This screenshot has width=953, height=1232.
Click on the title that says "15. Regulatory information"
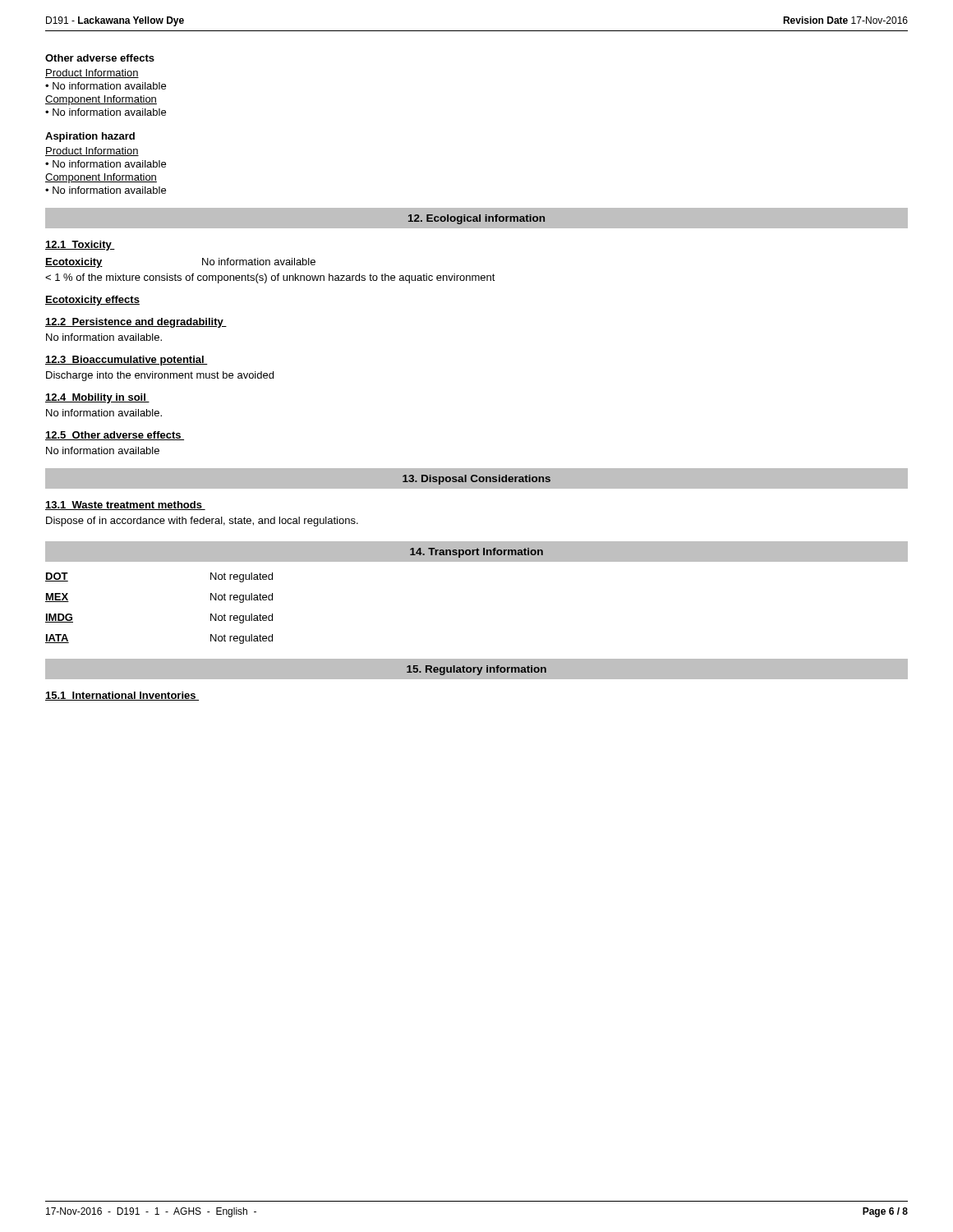coord(476,669)
